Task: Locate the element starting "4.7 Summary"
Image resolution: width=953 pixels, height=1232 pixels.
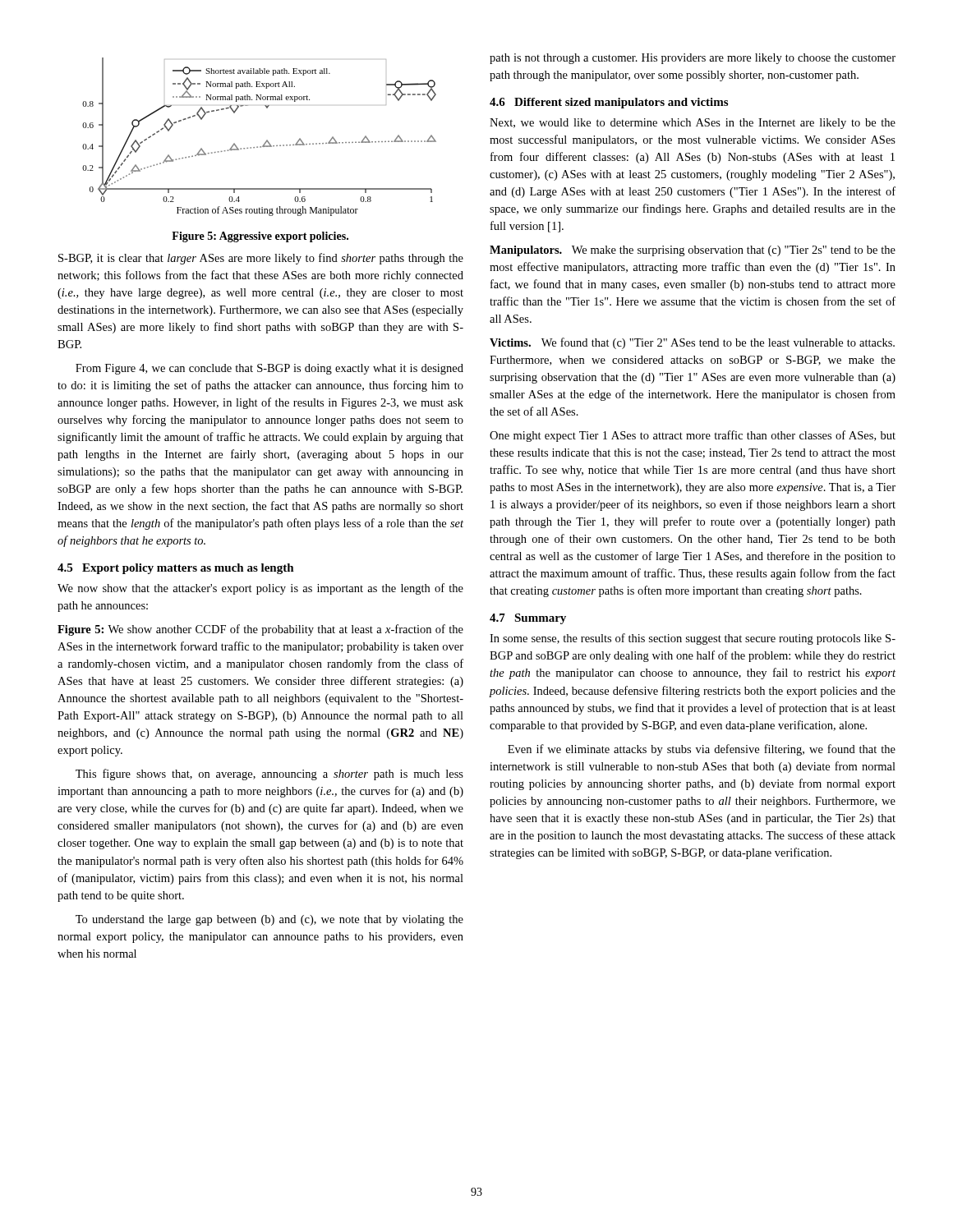Action: click(x=528, y=618)
